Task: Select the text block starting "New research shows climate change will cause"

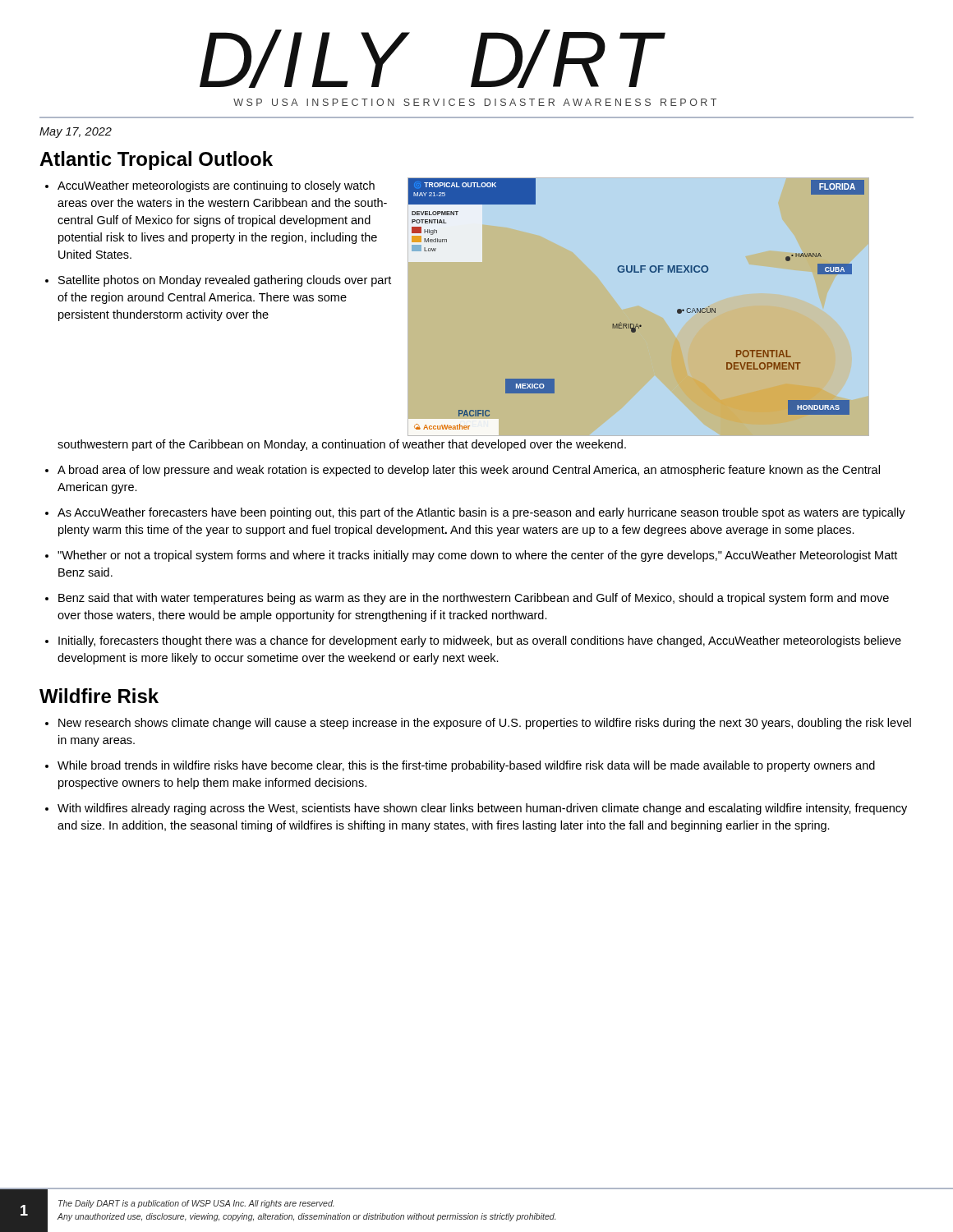Action: tap(485, 732)
